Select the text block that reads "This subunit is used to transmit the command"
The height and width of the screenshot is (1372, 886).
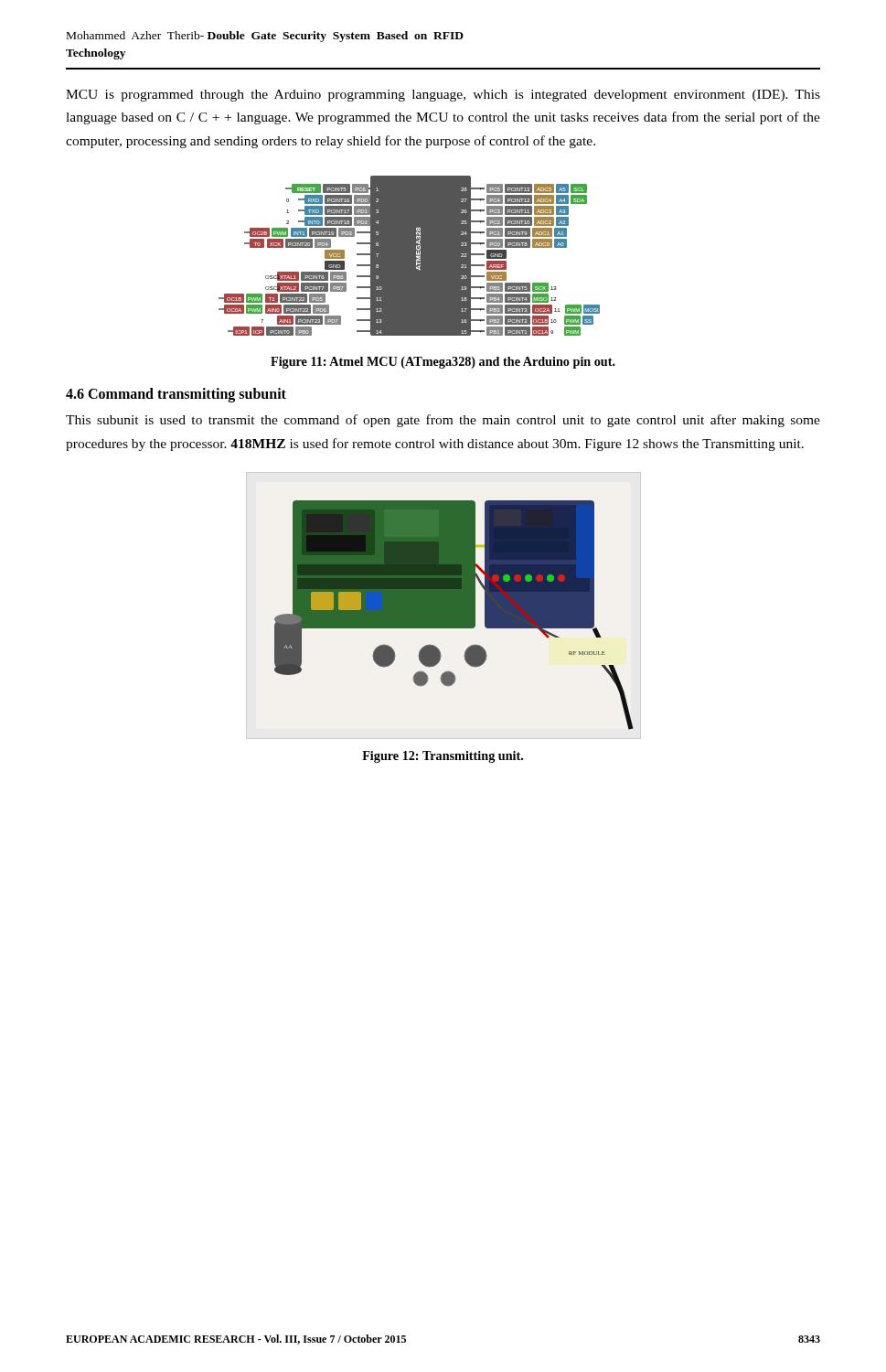[x=443, y=431]
